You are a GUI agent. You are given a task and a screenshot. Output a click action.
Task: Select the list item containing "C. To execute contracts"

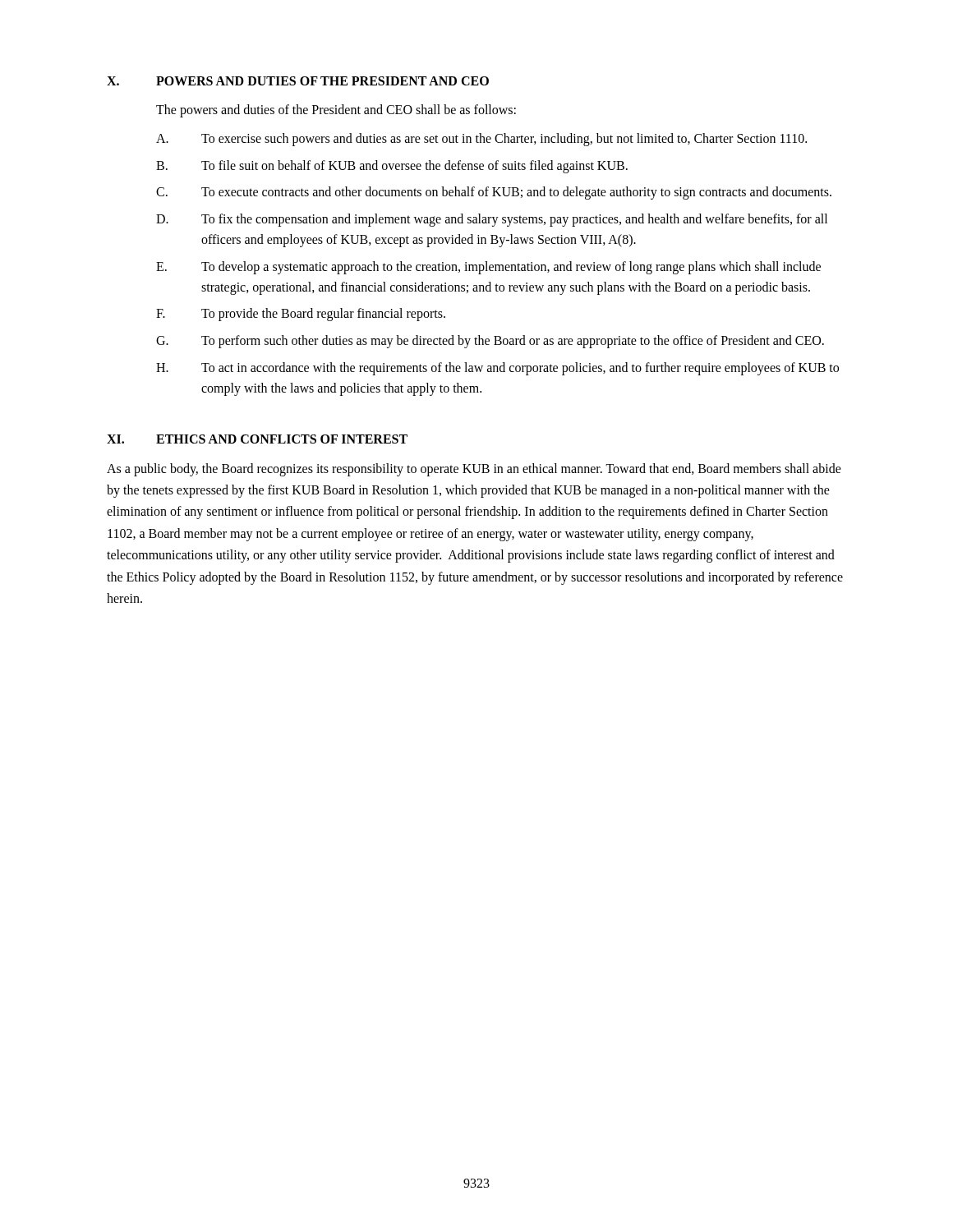click(x=501, y=193)
